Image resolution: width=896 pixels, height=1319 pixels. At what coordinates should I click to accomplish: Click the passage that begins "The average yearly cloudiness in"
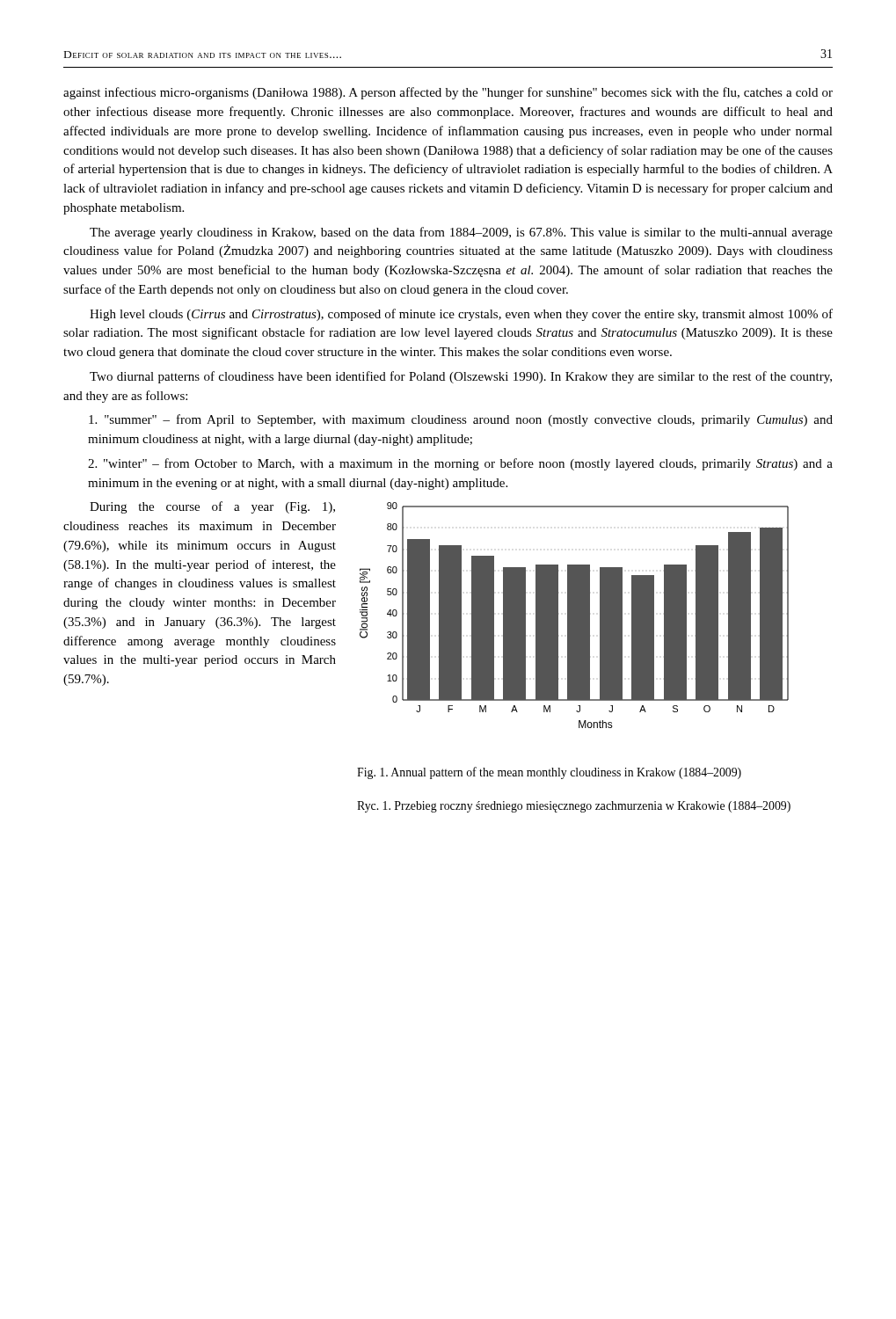(448, 261)
